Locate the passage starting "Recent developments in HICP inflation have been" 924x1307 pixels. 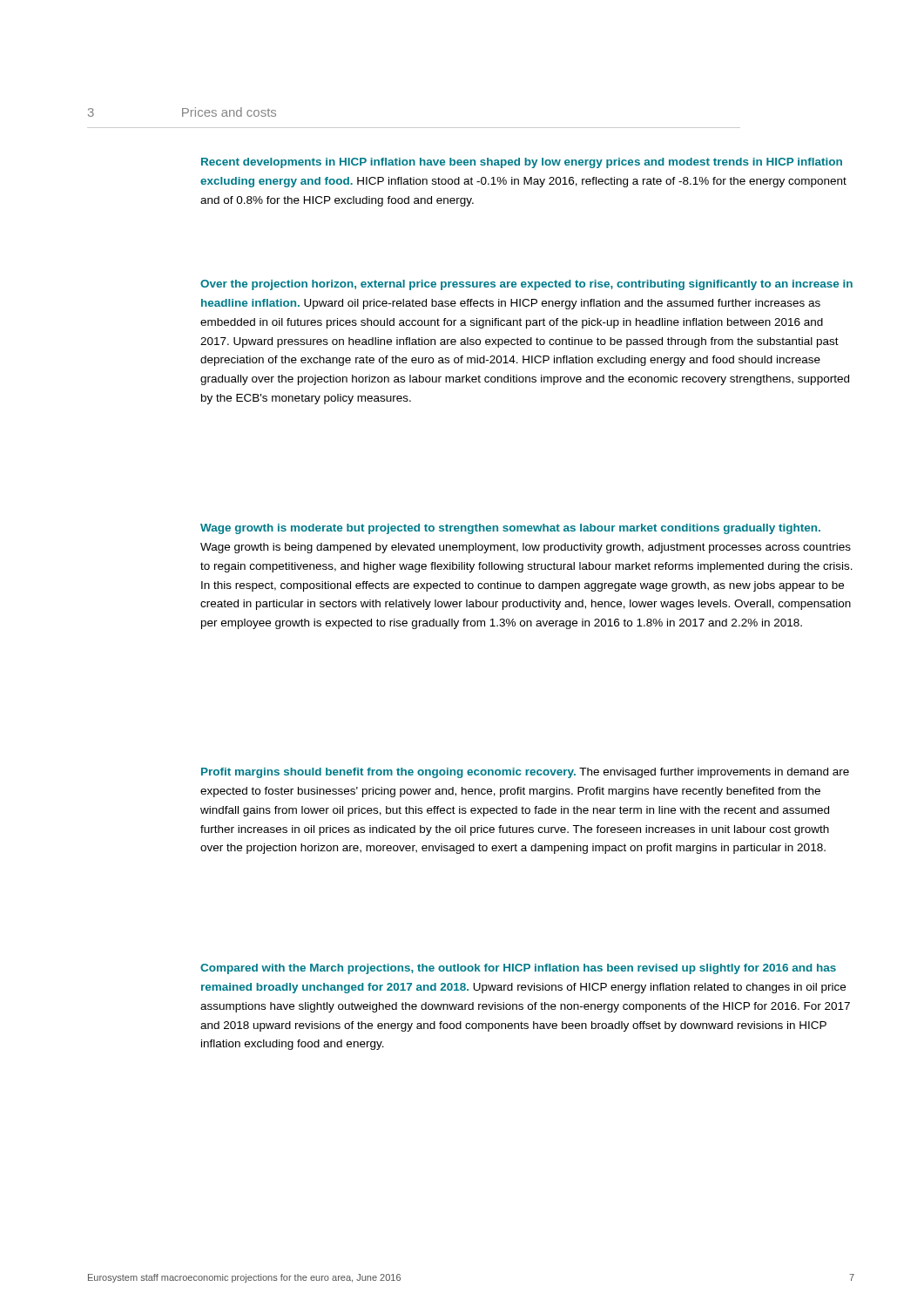tap(523, 181)
